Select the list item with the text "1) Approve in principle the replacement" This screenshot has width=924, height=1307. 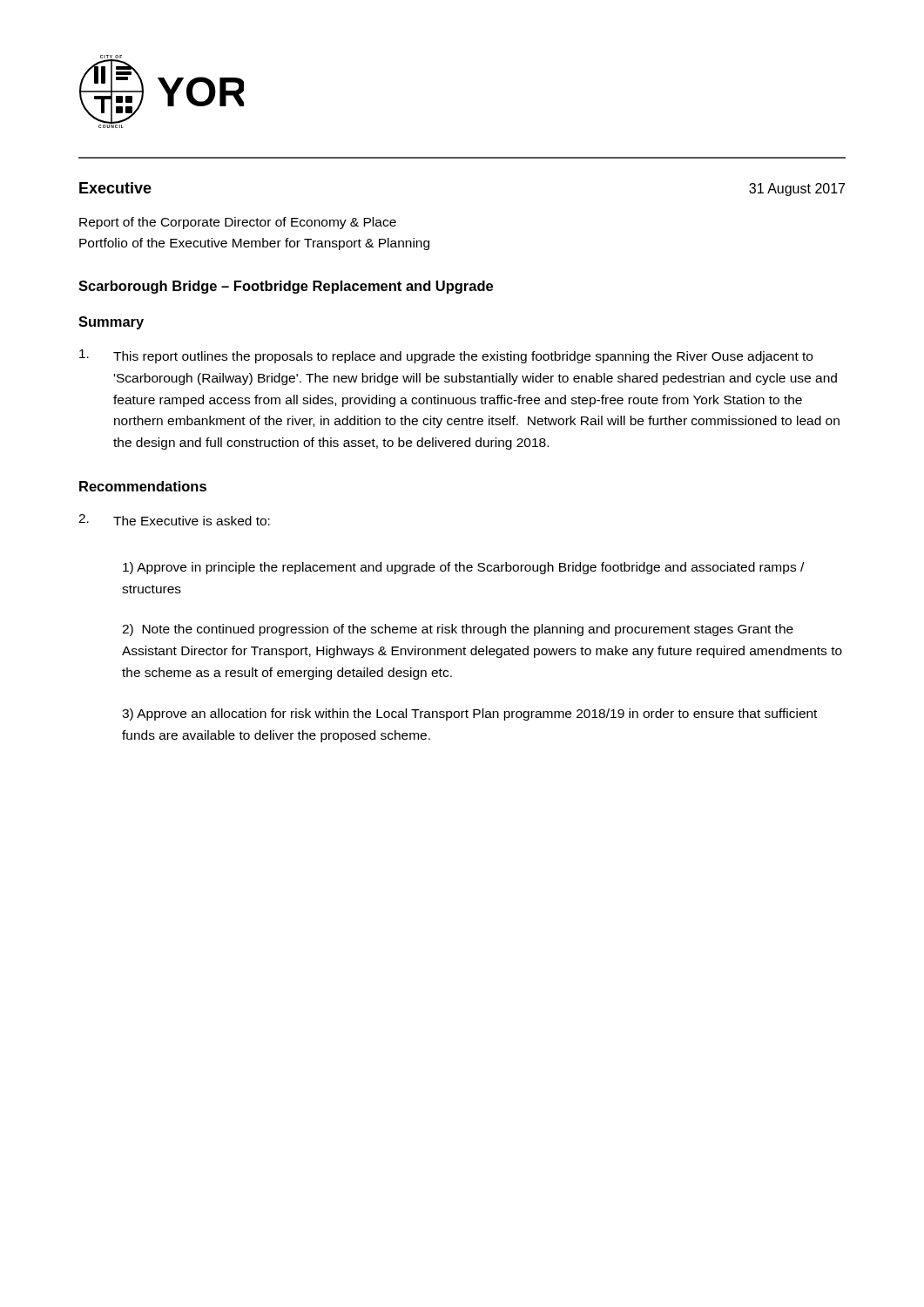tap(463, 577)
